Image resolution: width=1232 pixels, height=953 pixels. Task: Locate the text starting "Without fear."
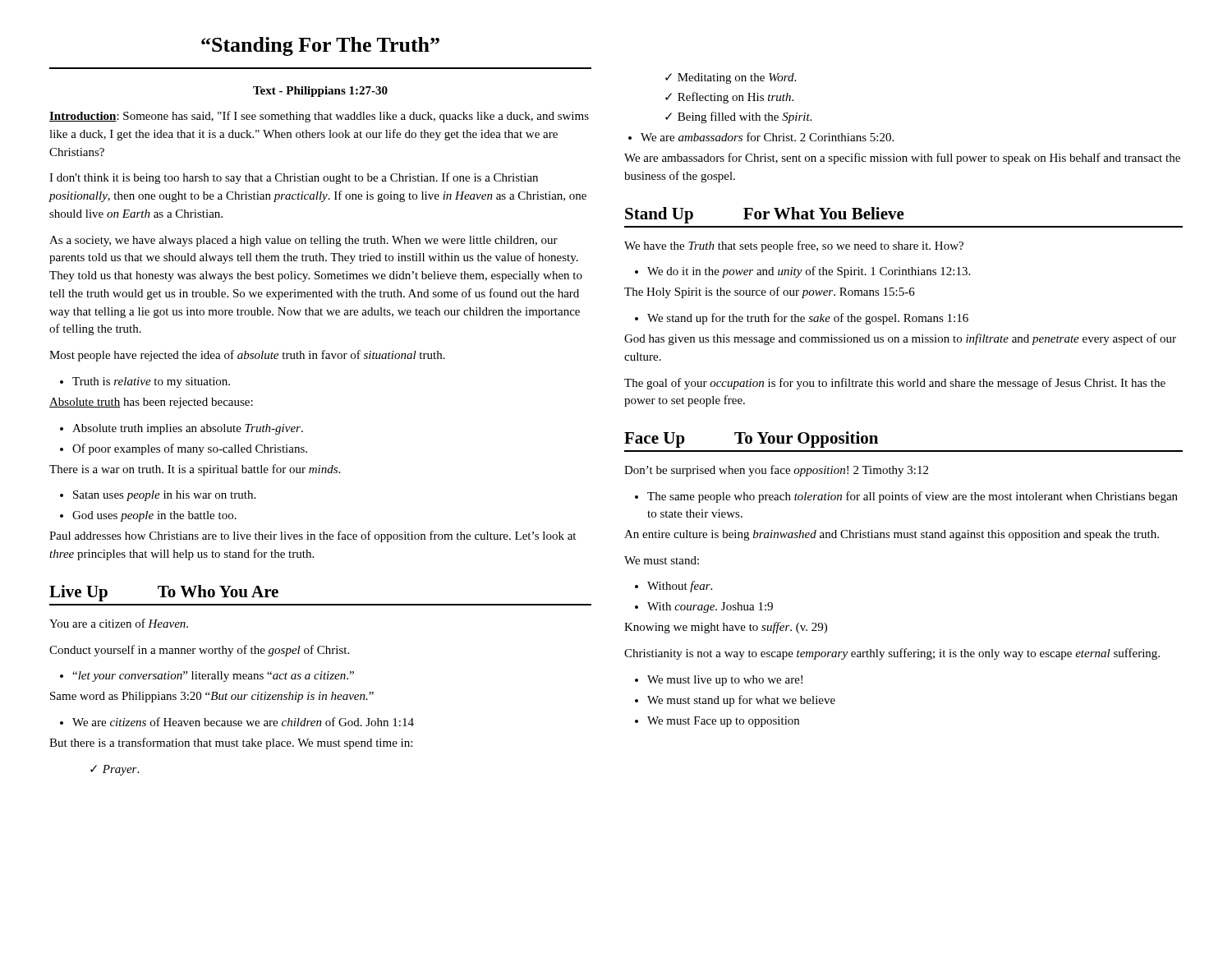pos(680,587)
